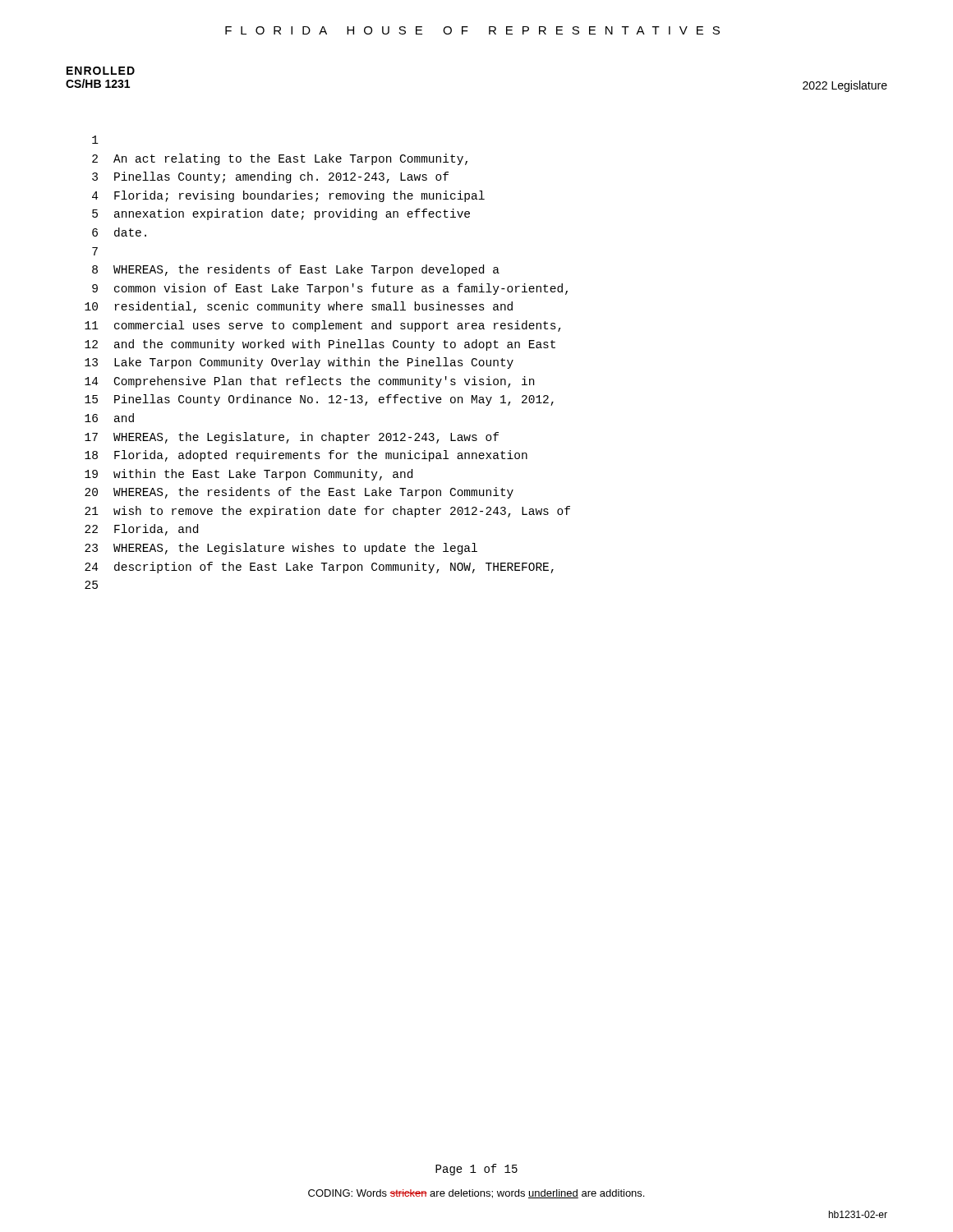The width and height of the screenshot is (953, 1232).
Task: Navigate to the region starting "1 2 An act relating to the East"
Action: [x=476, y=363]
